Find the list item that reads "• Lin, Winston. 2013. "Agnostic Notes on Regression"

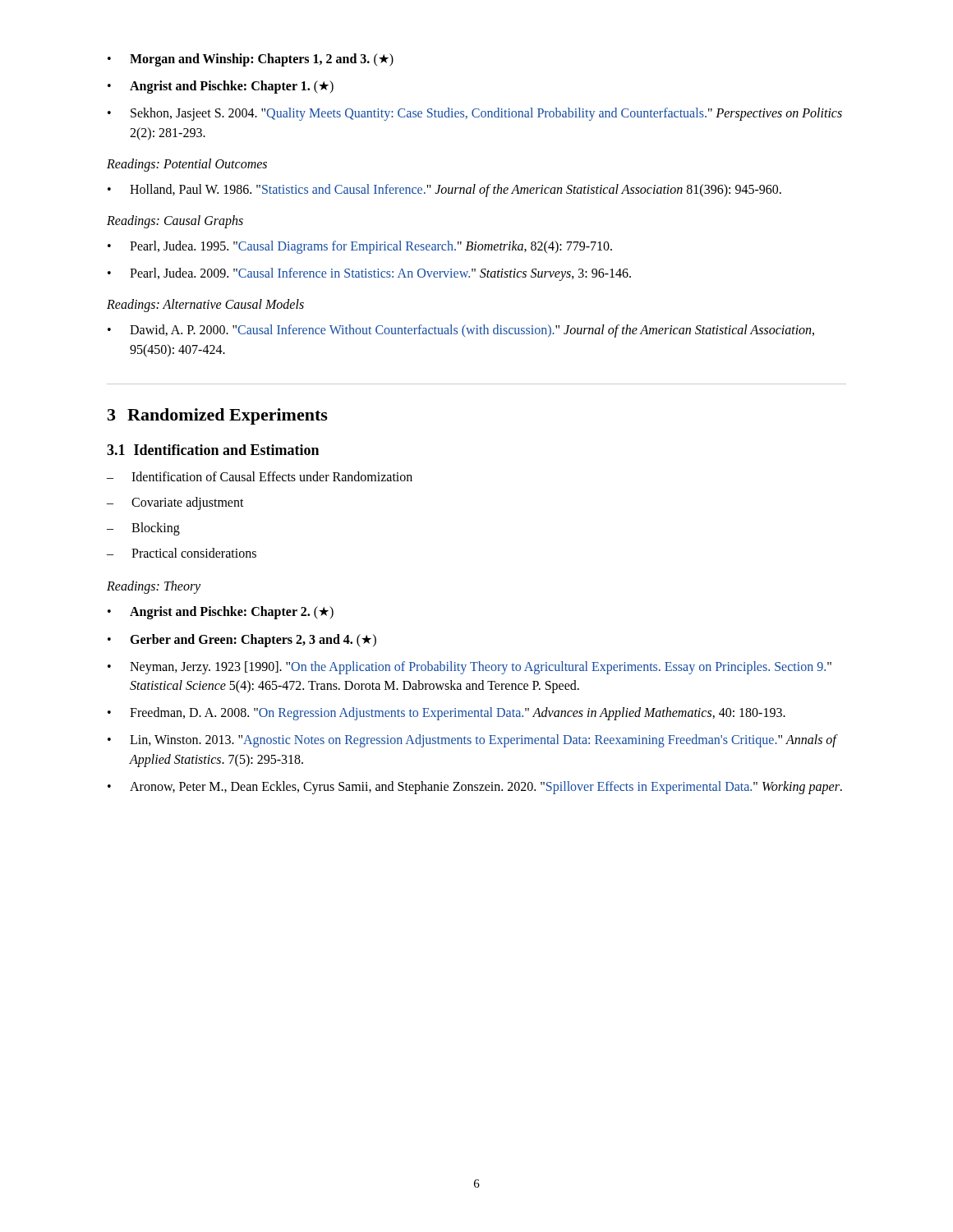pyautogui.click(x=476, y=749)
